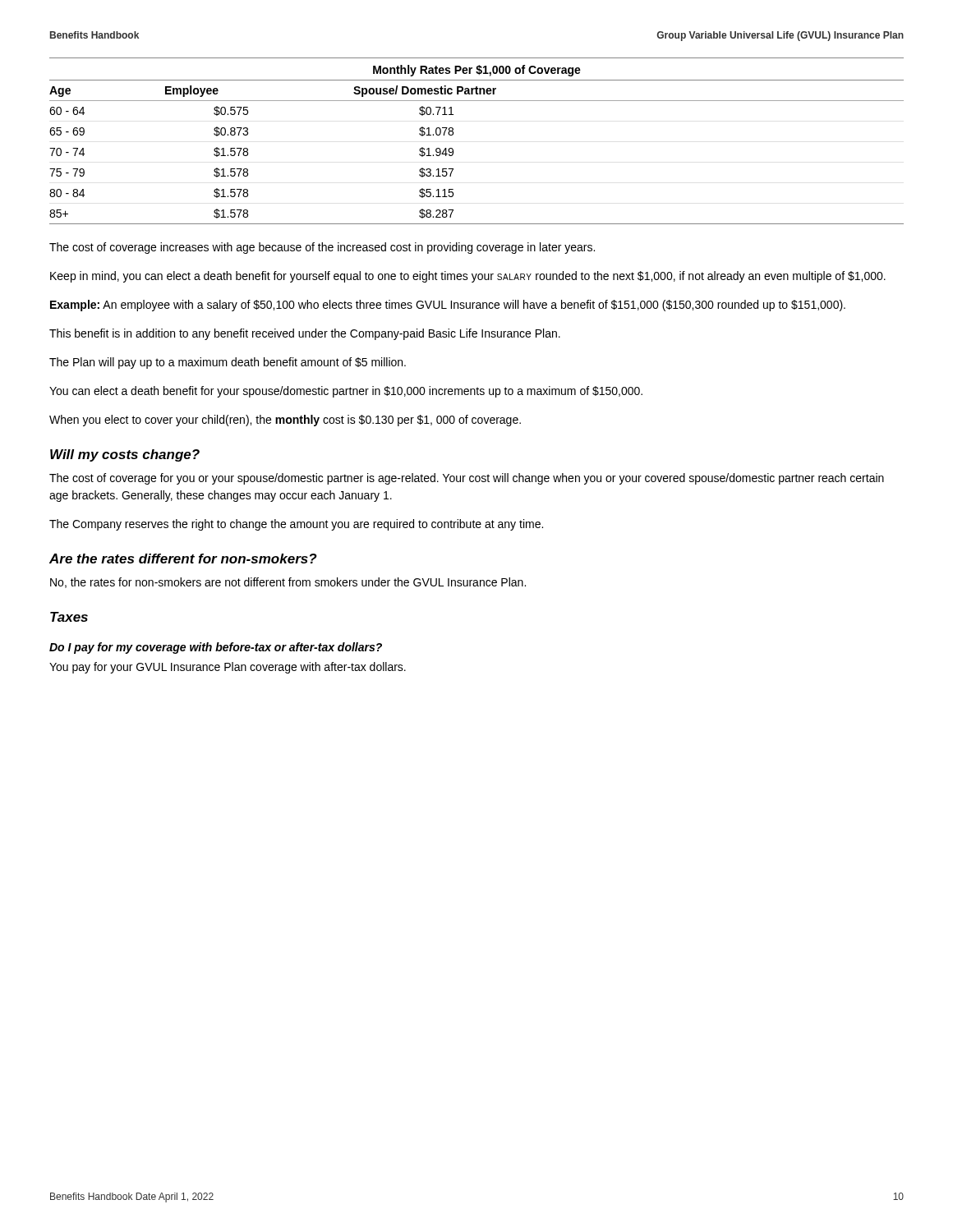Locate the text starting "You pay for your"

pos(228,667)
